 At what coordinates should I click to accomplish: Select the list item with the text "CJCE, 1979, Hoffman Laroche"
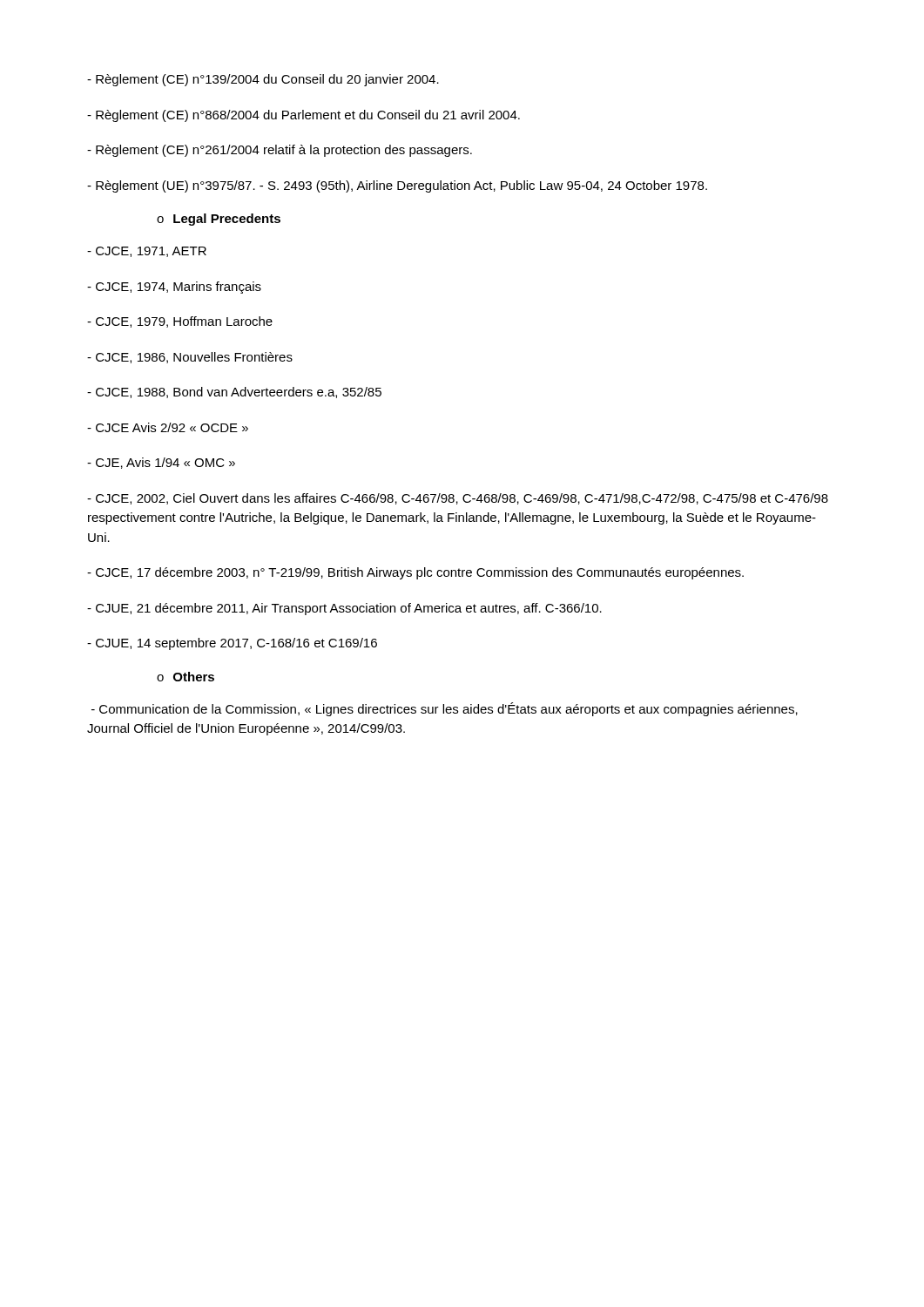click(180, 321)
